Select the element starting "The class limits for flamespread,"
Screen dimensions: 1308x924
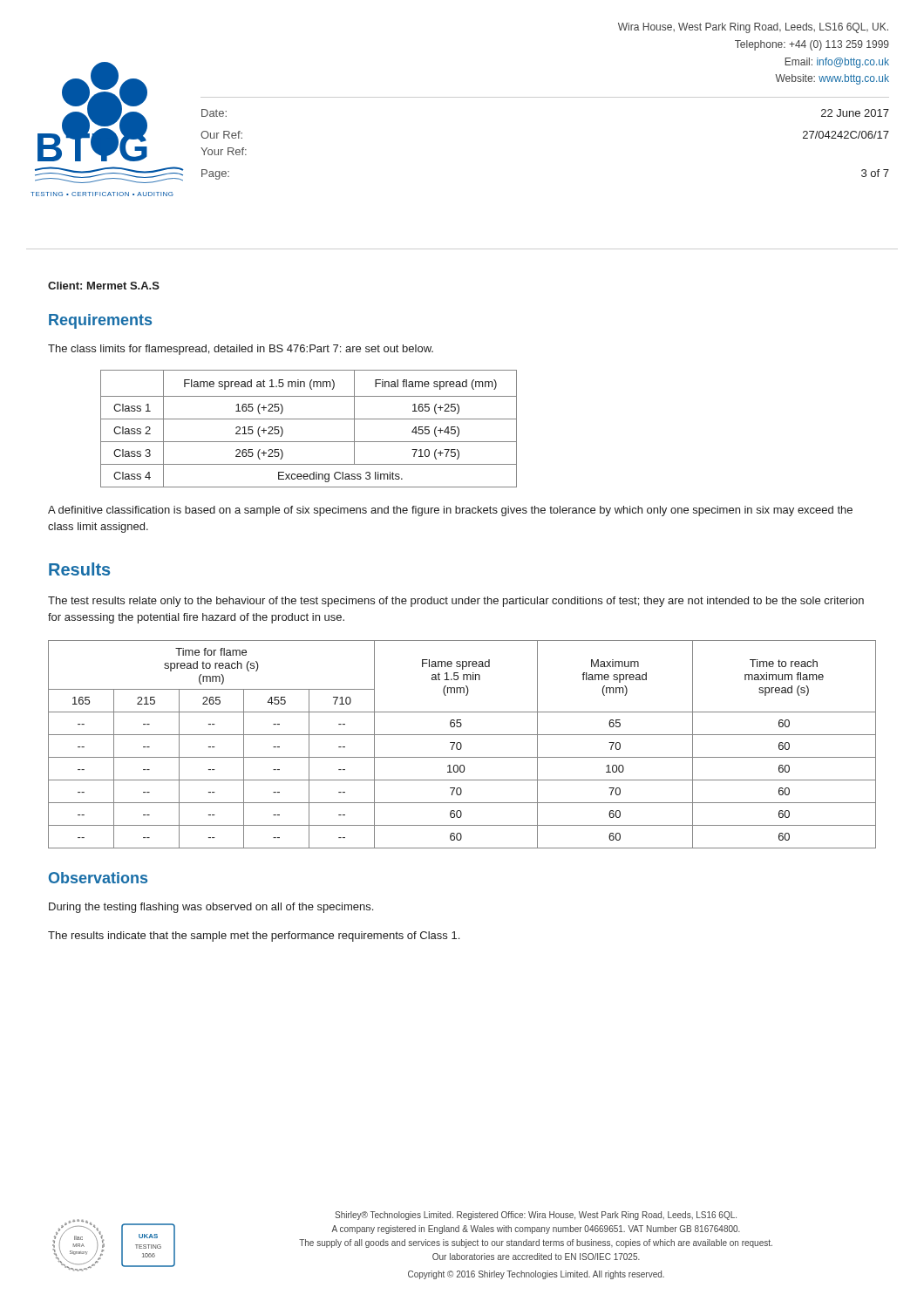coord(241,348)
